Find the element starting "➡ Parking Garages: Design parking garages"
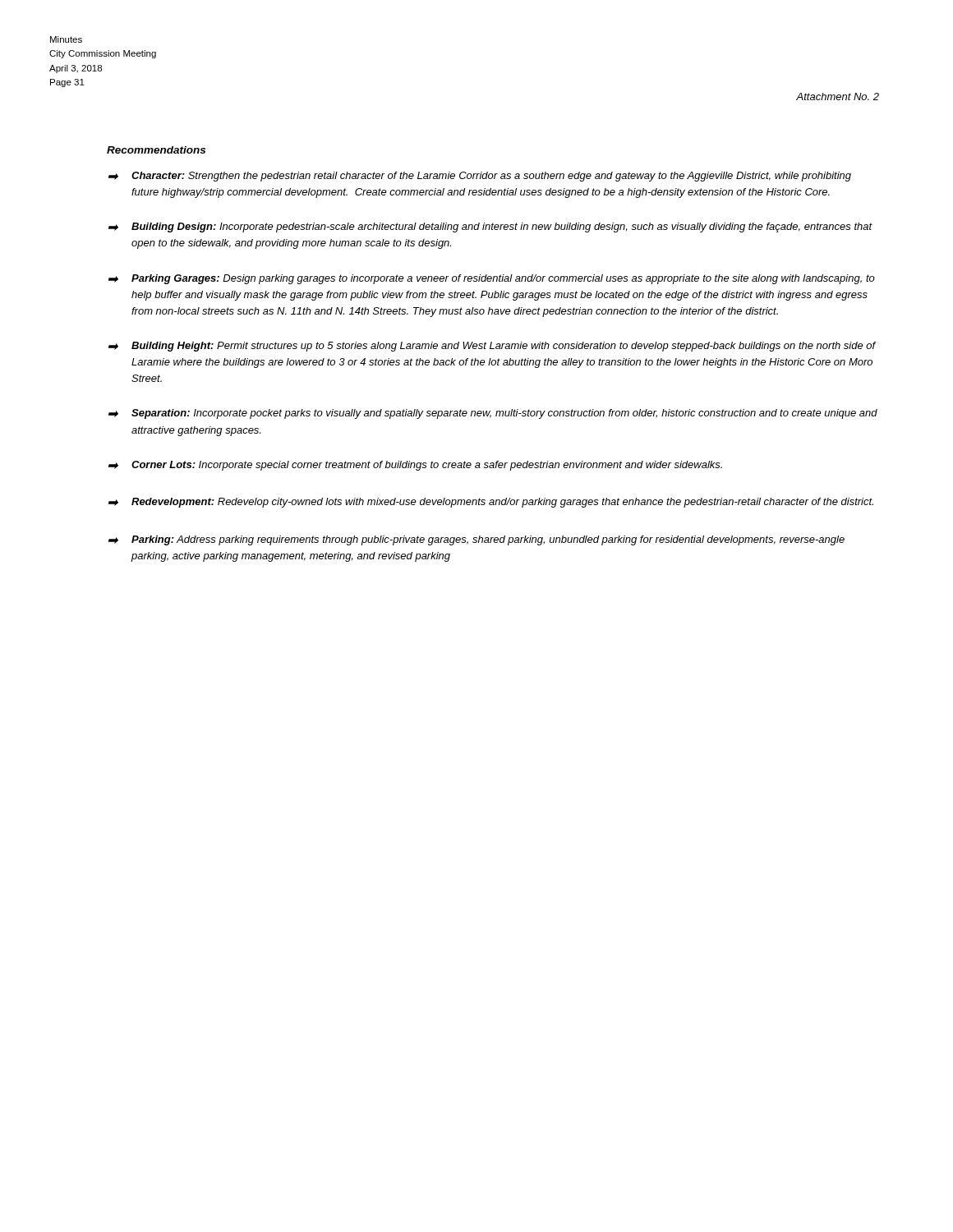This screenshot has width=953, height=1232. [493, 295]
